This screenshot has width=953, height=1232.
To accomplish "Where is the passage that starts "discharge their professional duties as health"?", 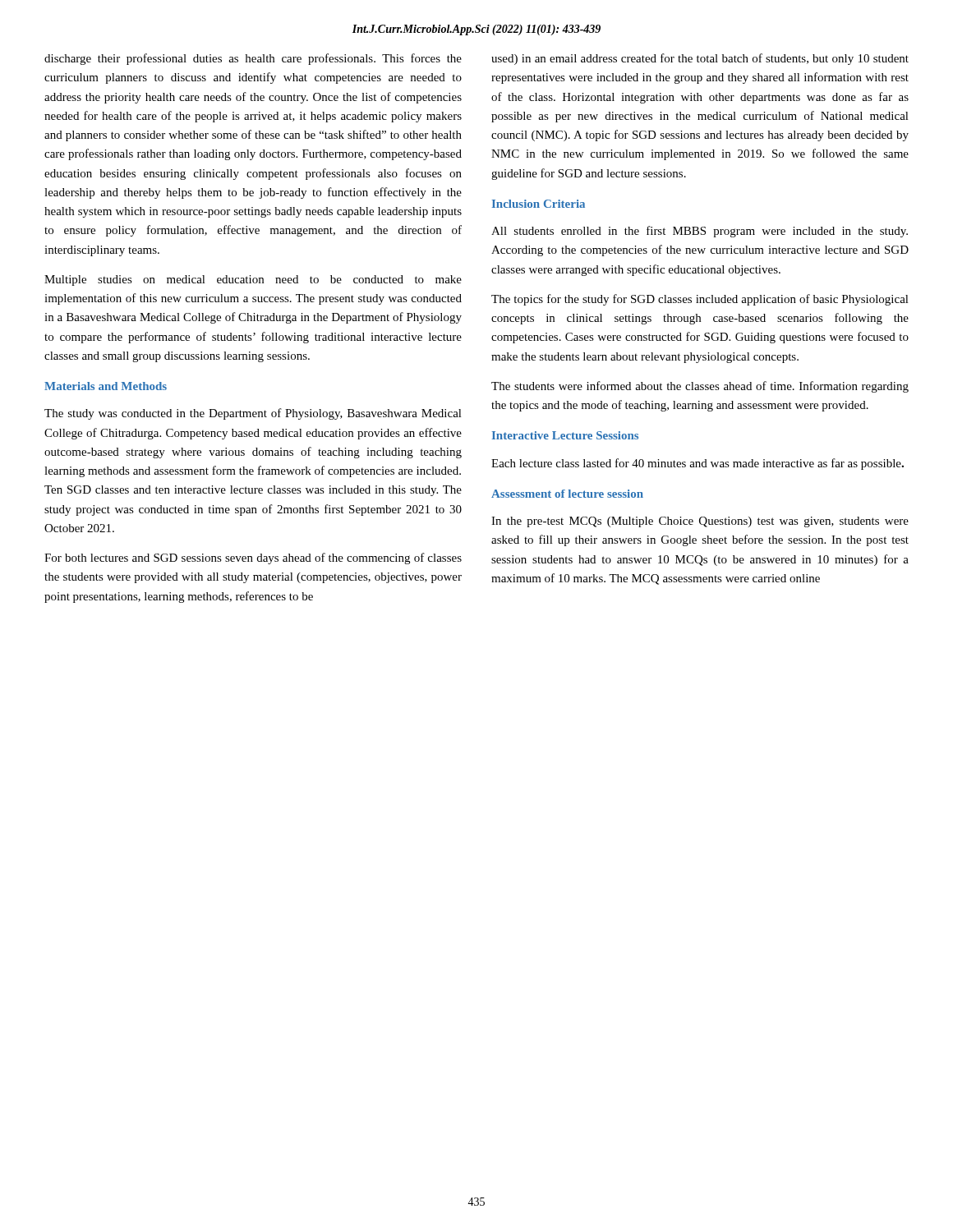I will [x=253, y=154].
